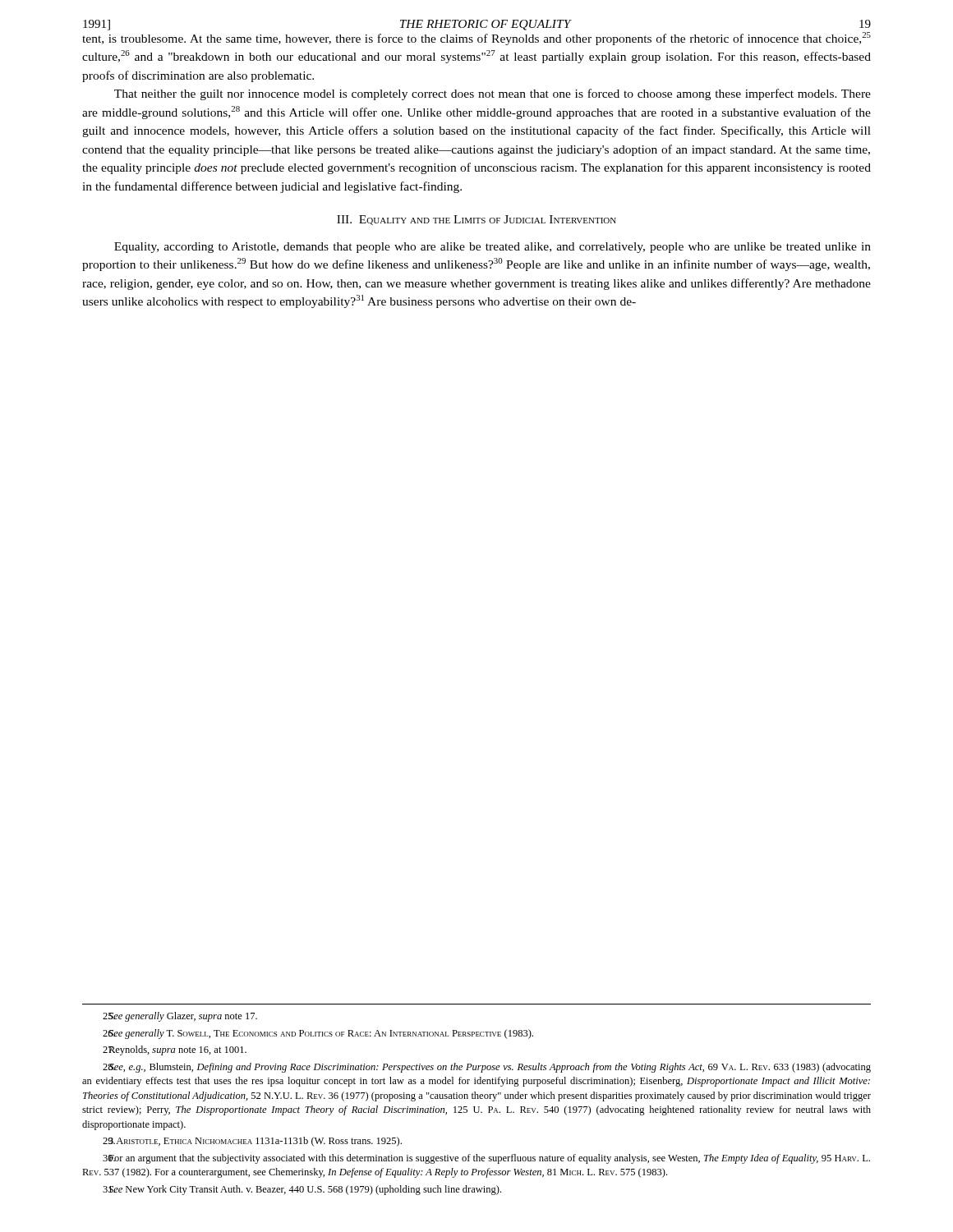Point to the block beginning "Equality, according to Aristotle, demands"
The image size is (953, 1232).
click(x=476, y=274)
